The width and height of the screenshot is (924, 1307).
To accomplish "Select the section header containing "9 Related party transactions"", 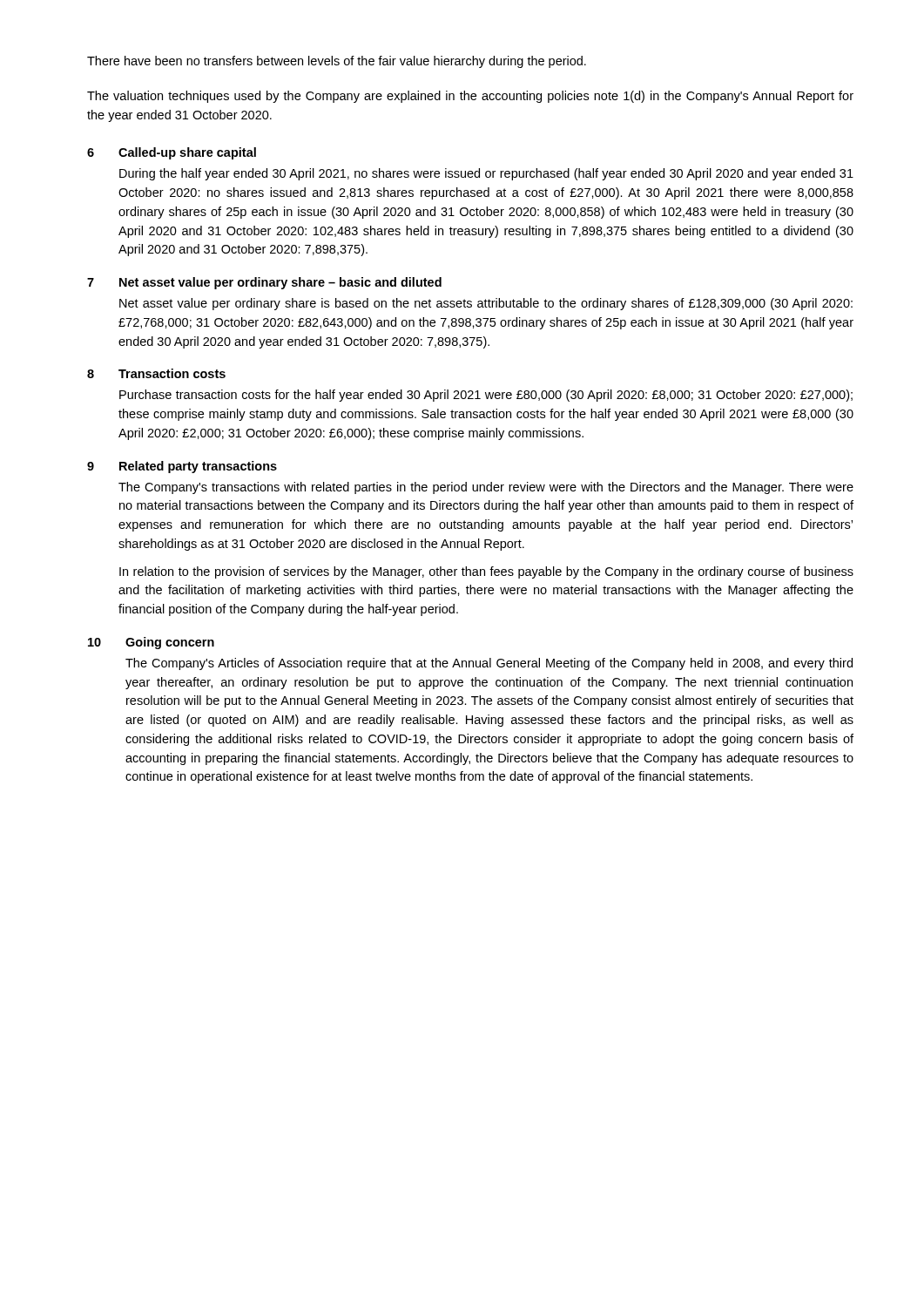I will pyautogui.click(x=182, y=466).
